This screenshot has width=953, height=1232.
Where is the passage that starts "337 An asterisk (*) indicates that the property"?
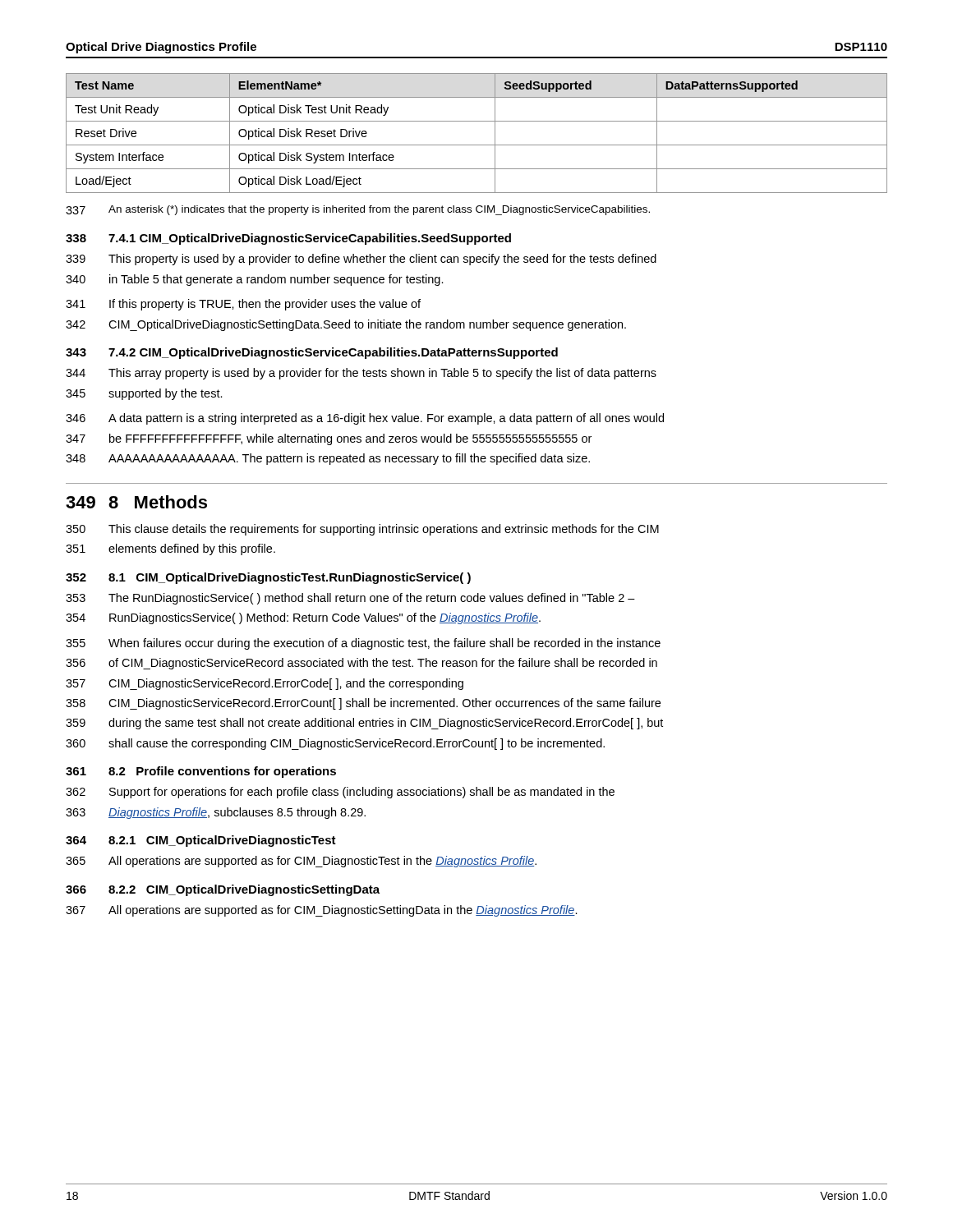(x=476, y=210)
